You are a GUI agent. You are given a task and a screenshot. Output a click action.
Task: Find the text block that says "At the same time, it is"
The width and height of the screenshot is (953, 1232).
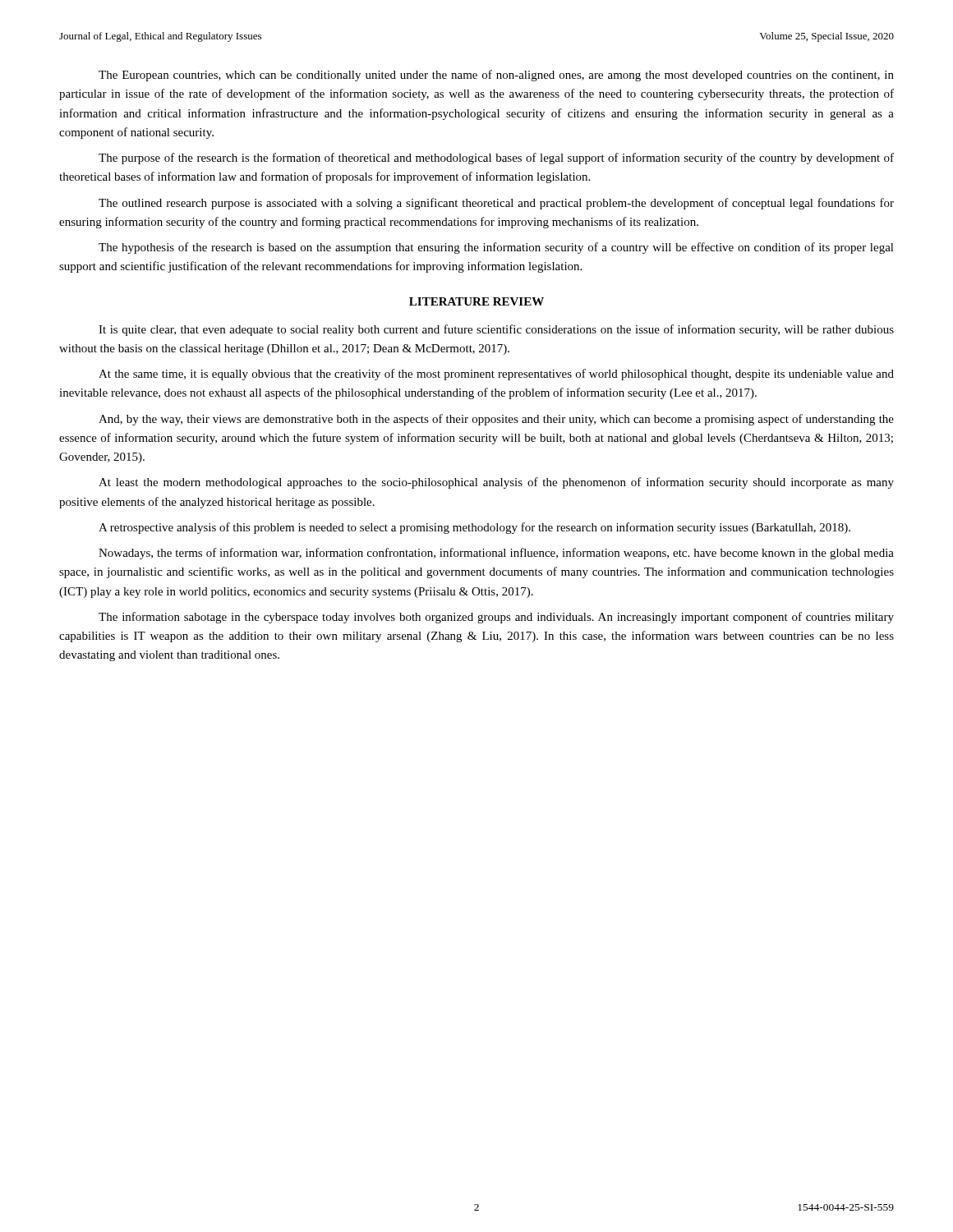pos(476,383)
